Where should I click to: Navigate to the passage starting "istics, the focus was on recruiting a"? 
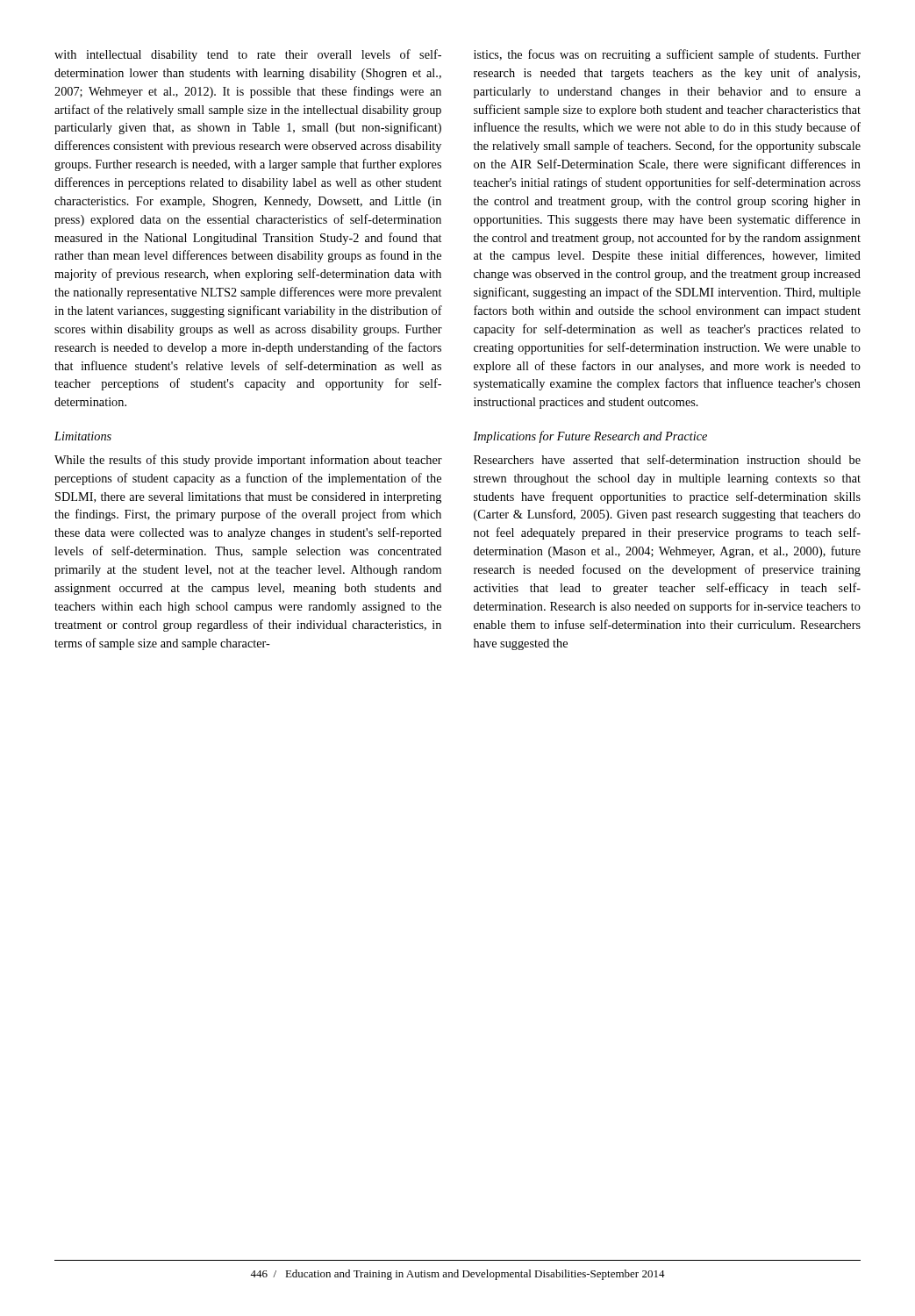tap(667, 229)
